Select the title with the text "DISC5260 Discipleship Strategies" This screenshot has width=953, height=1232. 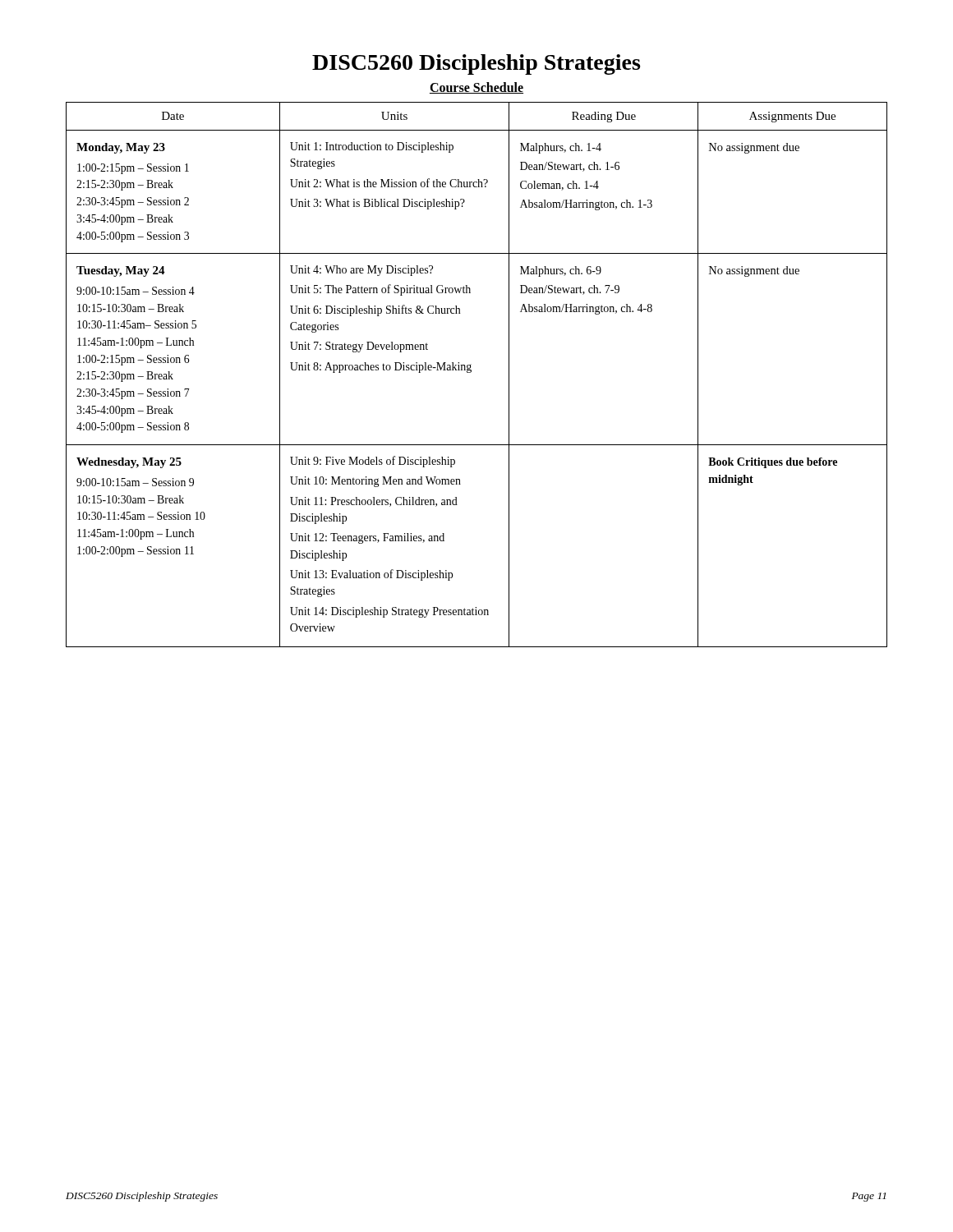476,62
